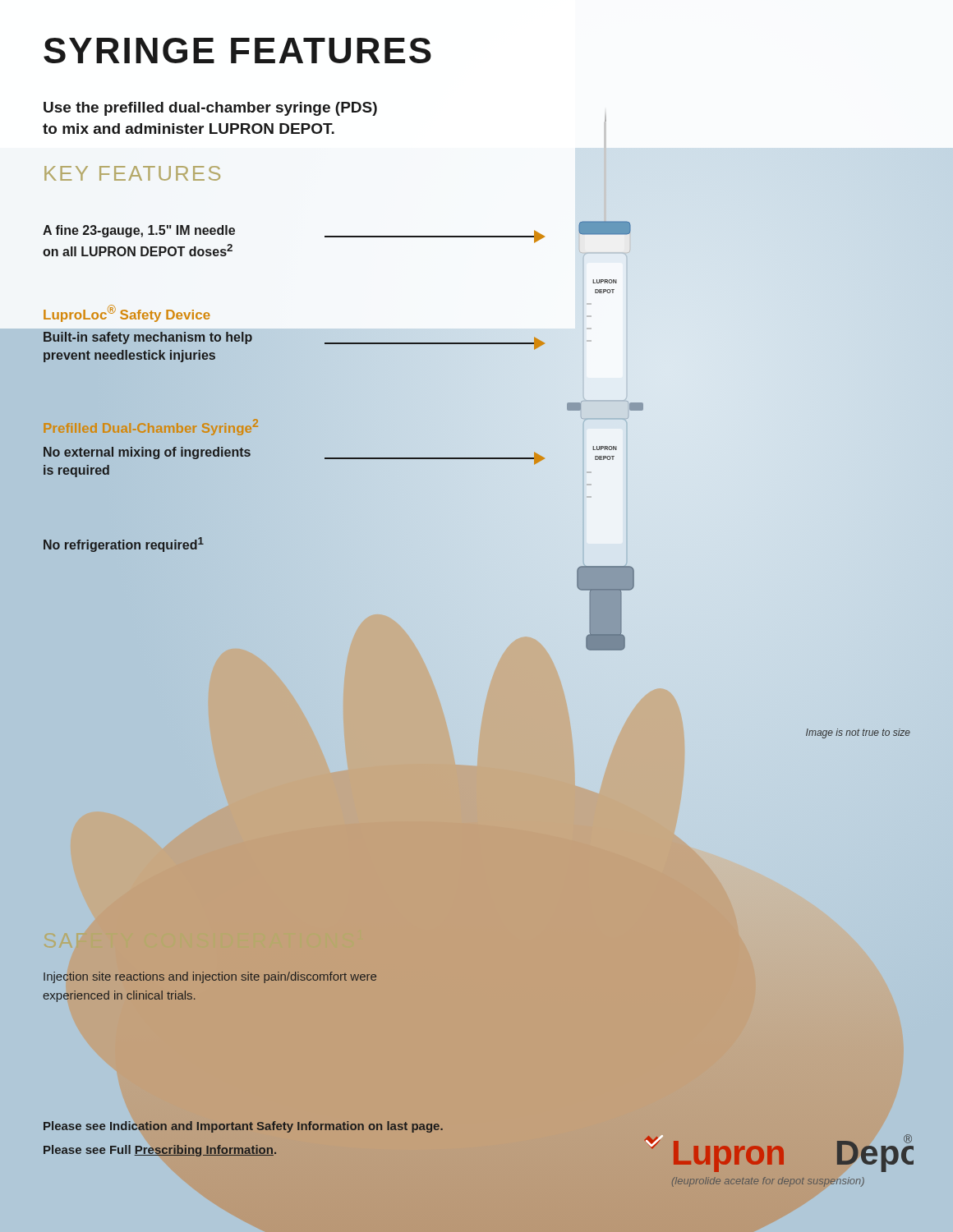This screenshot has width=953, height=1232.
Task: Click on the photo
Action: coord(702,526)
